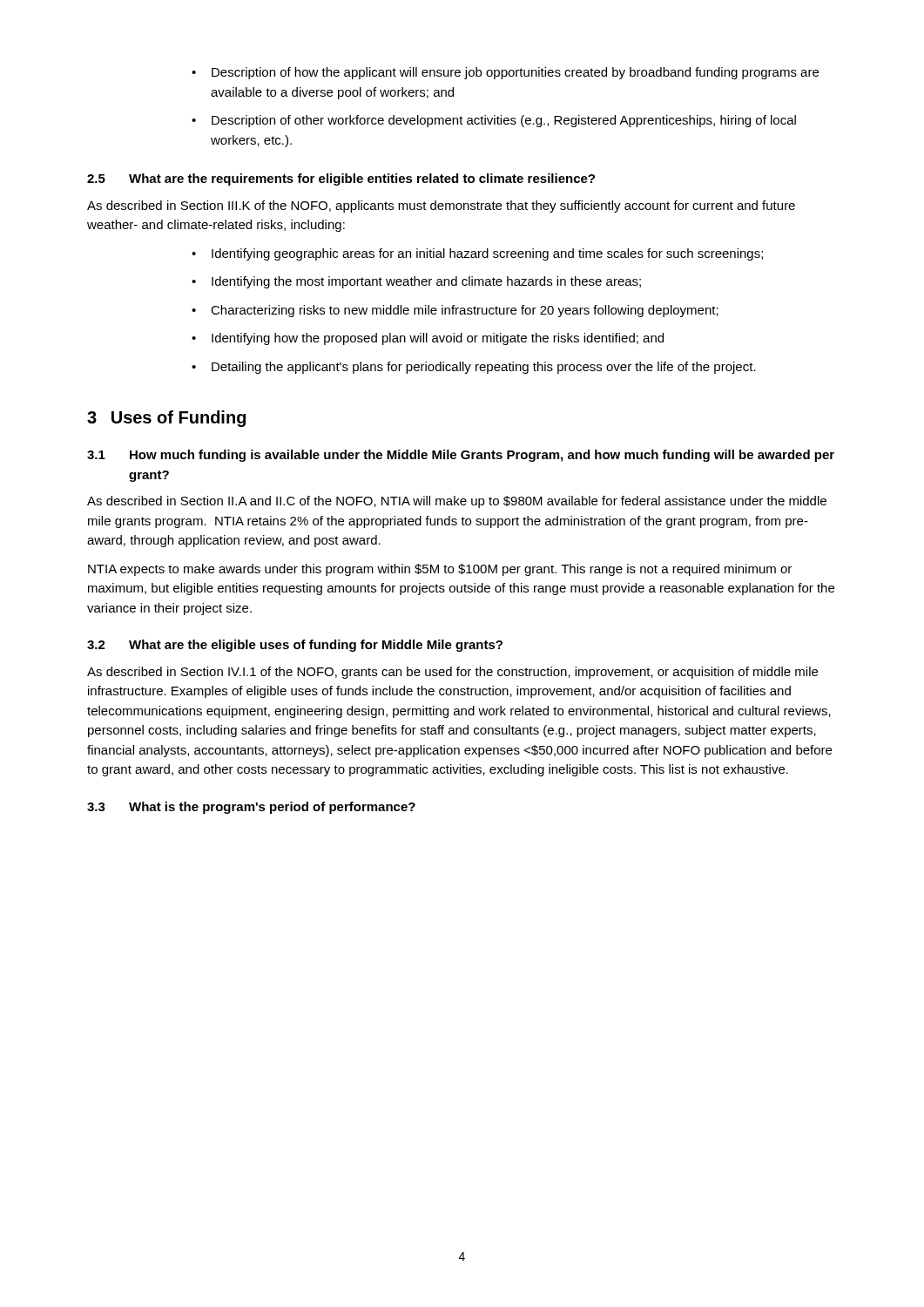
Task: Locate the text block with the text "NTIA expects to make"
Action: [461, 588]
